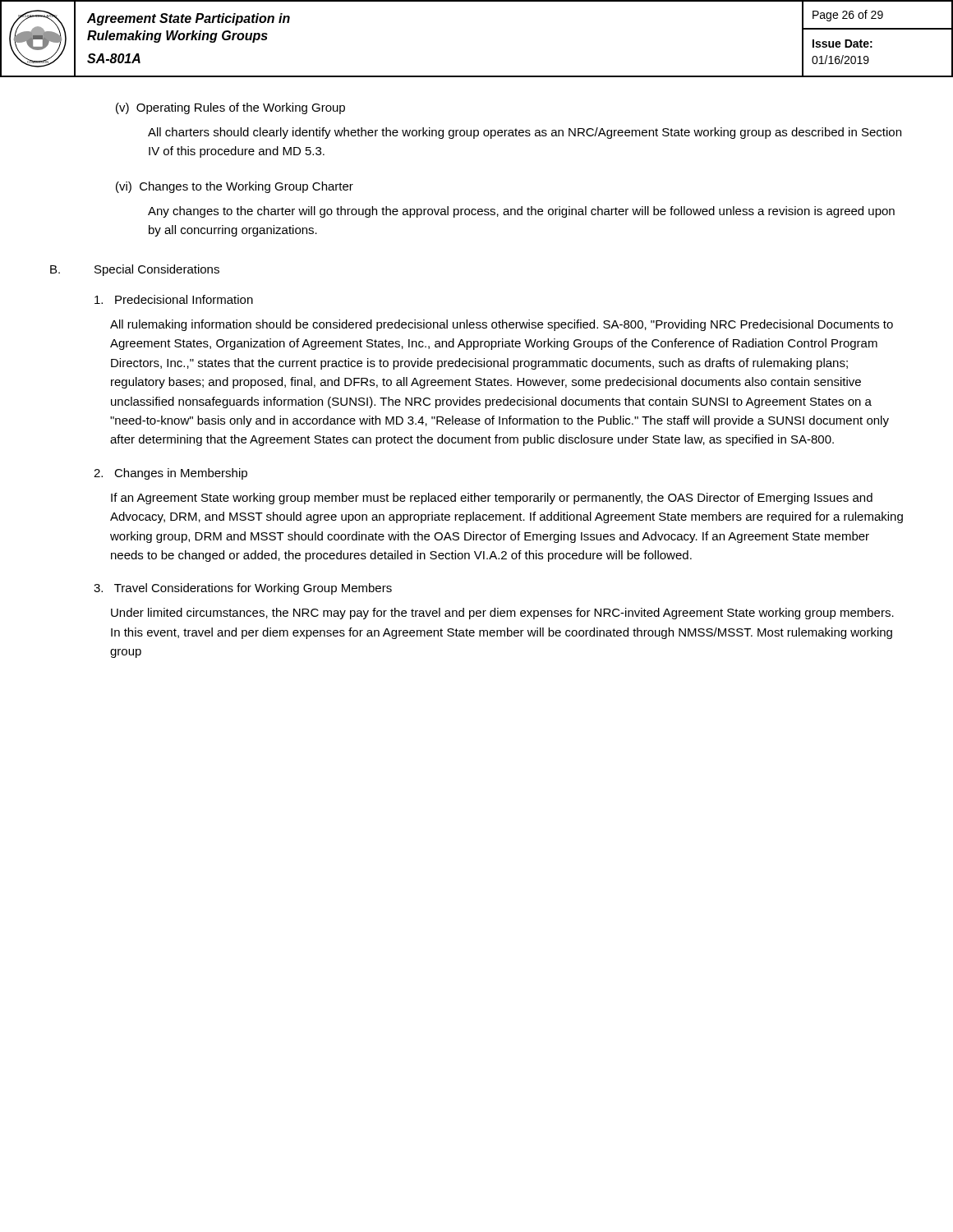Find the list item containing "2. Changes in Membership If an Agreement"
The image size is (953, 1232).
(x=499, y=515)
